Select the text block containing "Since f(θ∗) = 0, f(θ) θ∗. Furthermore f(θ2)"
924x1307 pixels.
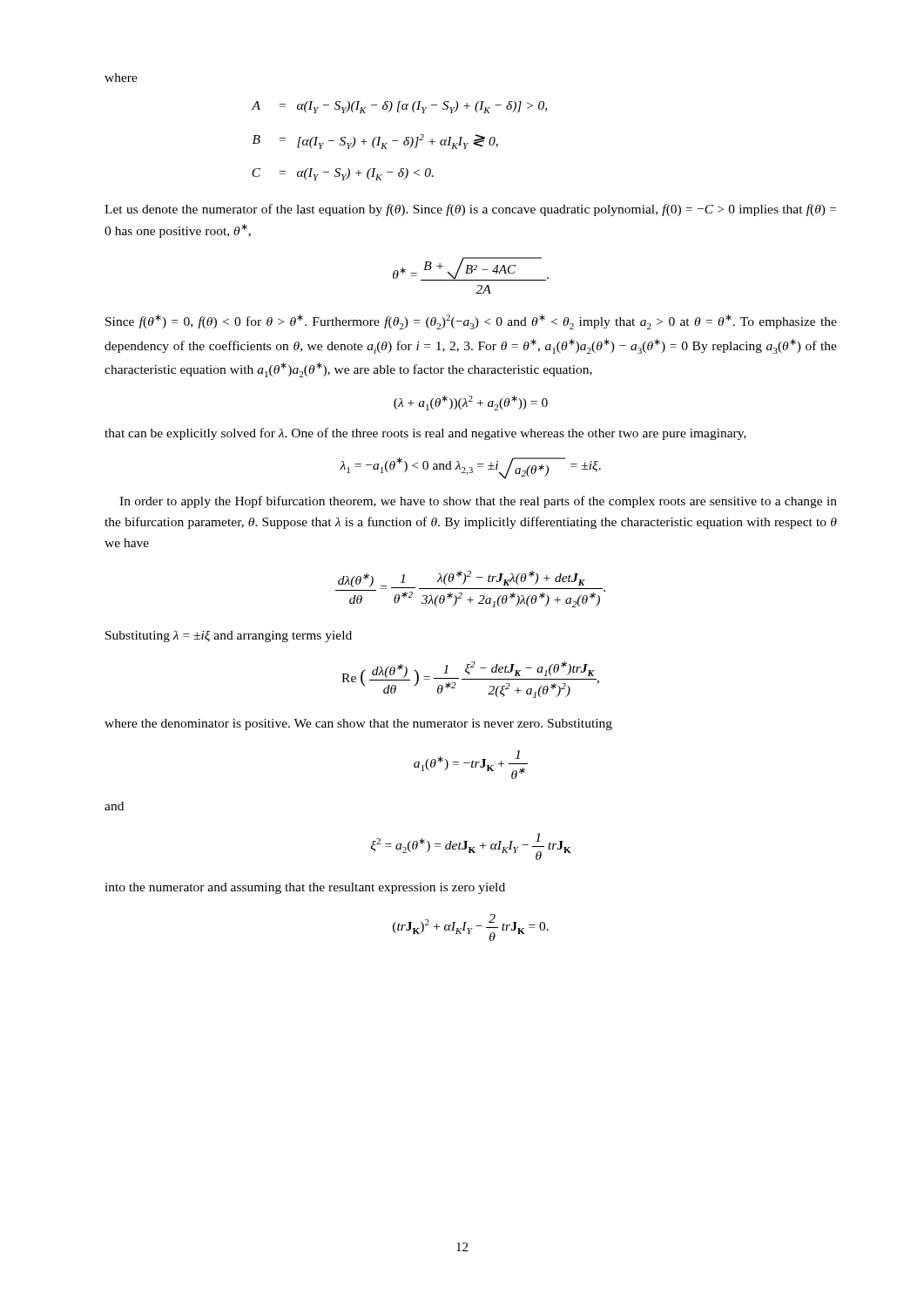[x=471, y=346]
